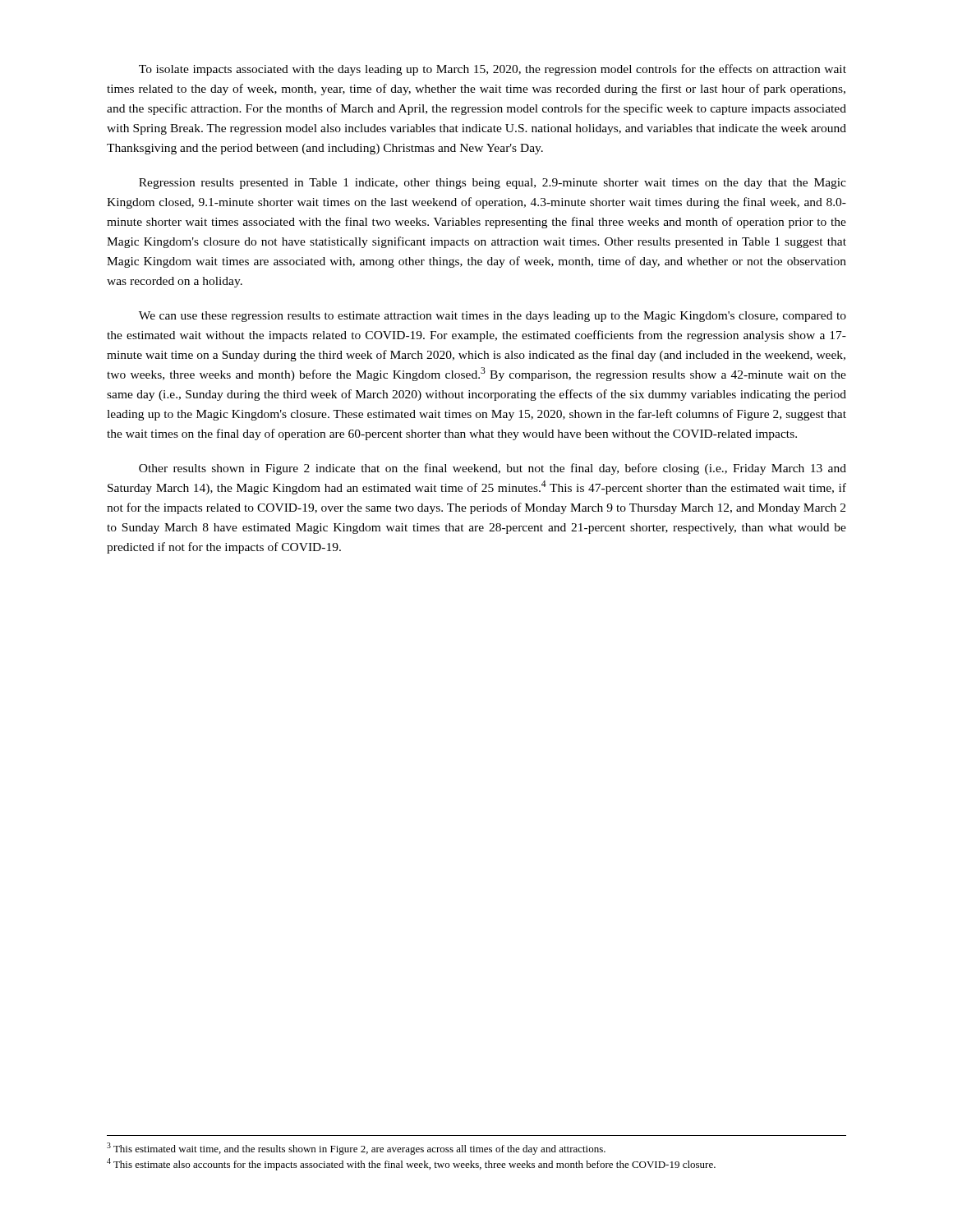Click on the block starting "We can use"
The width and height of the screenshot is (953, 1232).
pos(476,375)
